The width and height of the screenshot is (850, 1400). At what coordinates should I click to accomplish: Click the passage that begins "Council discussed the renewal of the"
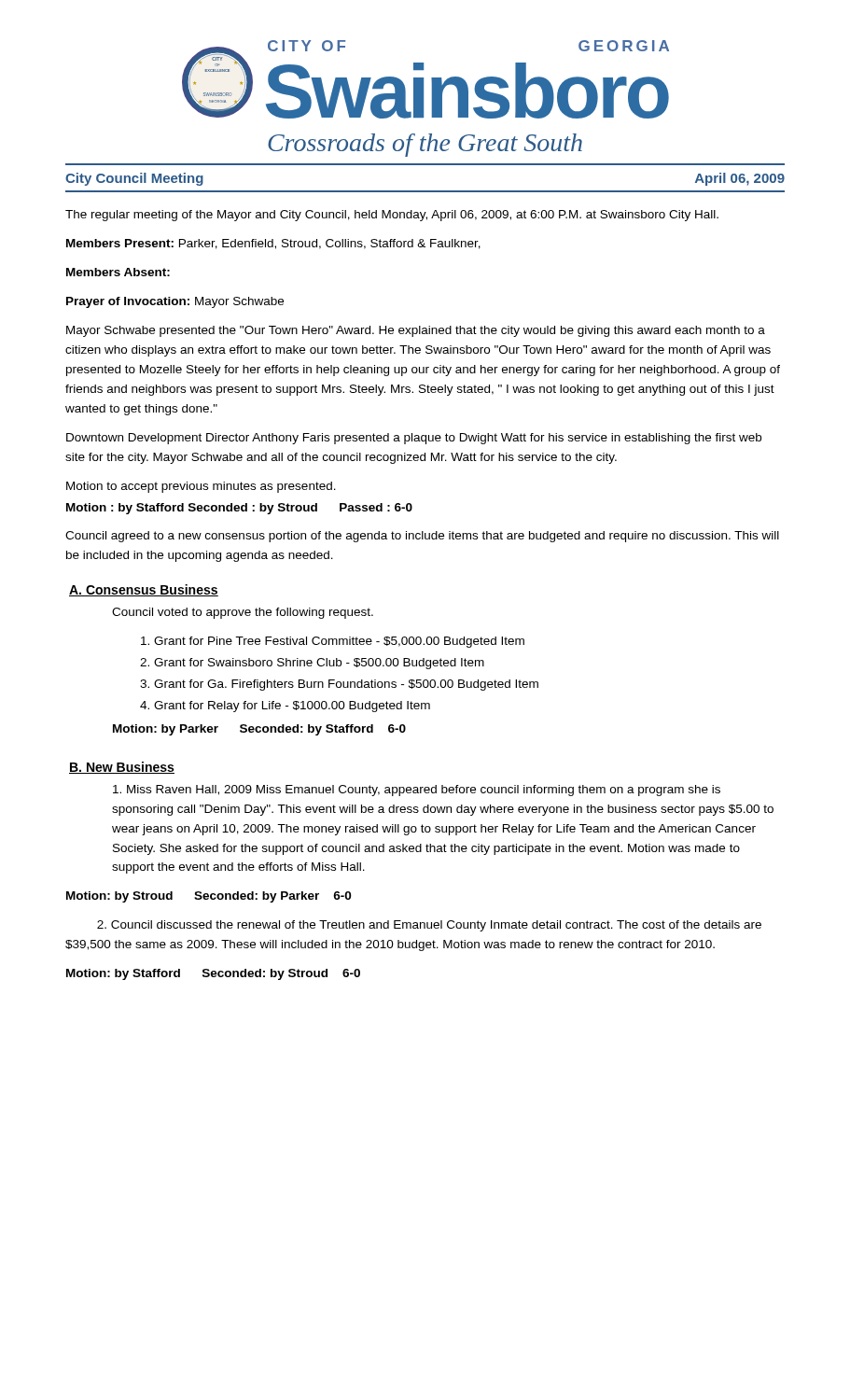click(x=414, y=935)
